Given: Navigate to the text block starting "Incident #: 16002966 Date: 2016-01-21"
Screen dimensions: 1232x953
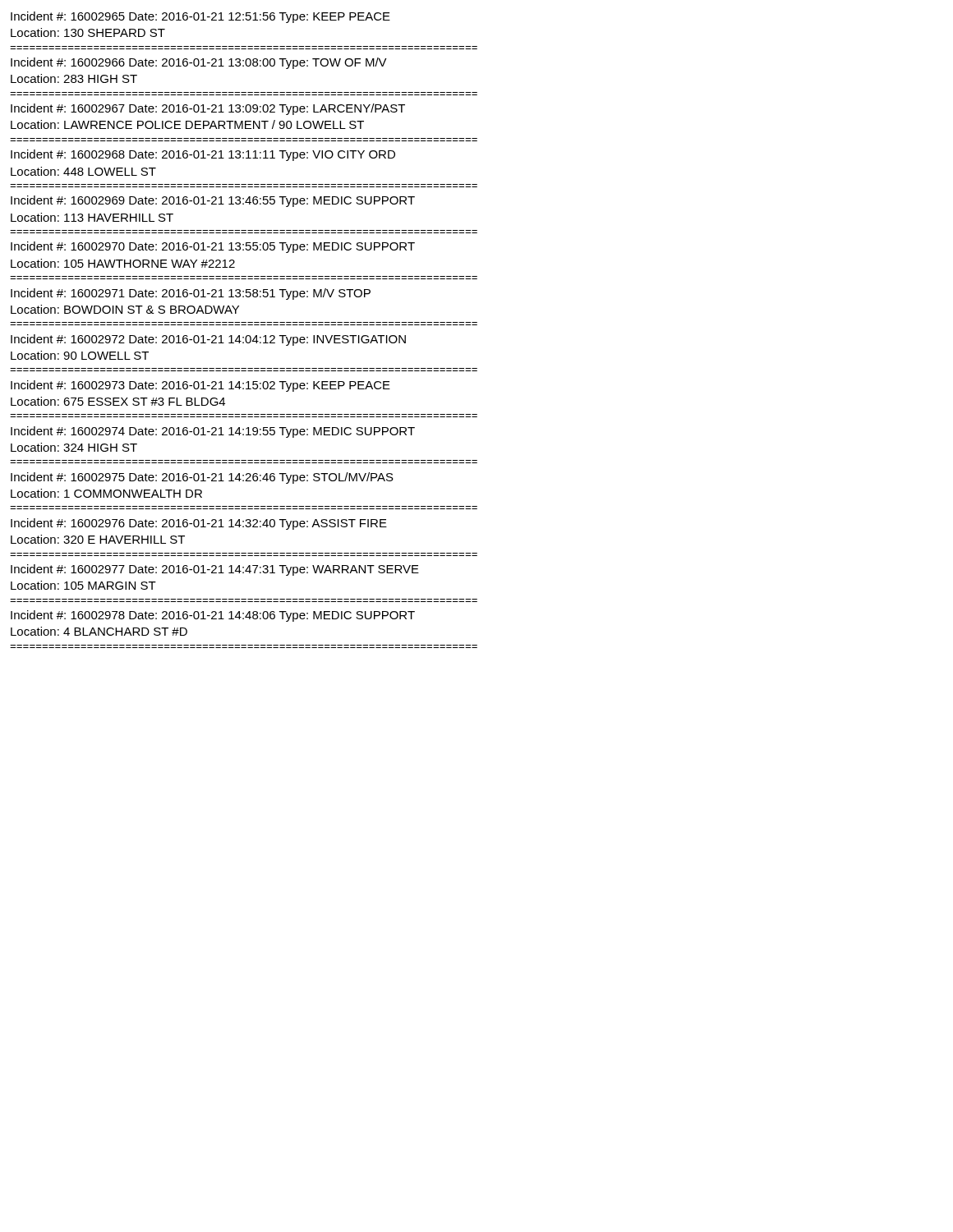Looking at the screenshot, I should coord(199,63).
